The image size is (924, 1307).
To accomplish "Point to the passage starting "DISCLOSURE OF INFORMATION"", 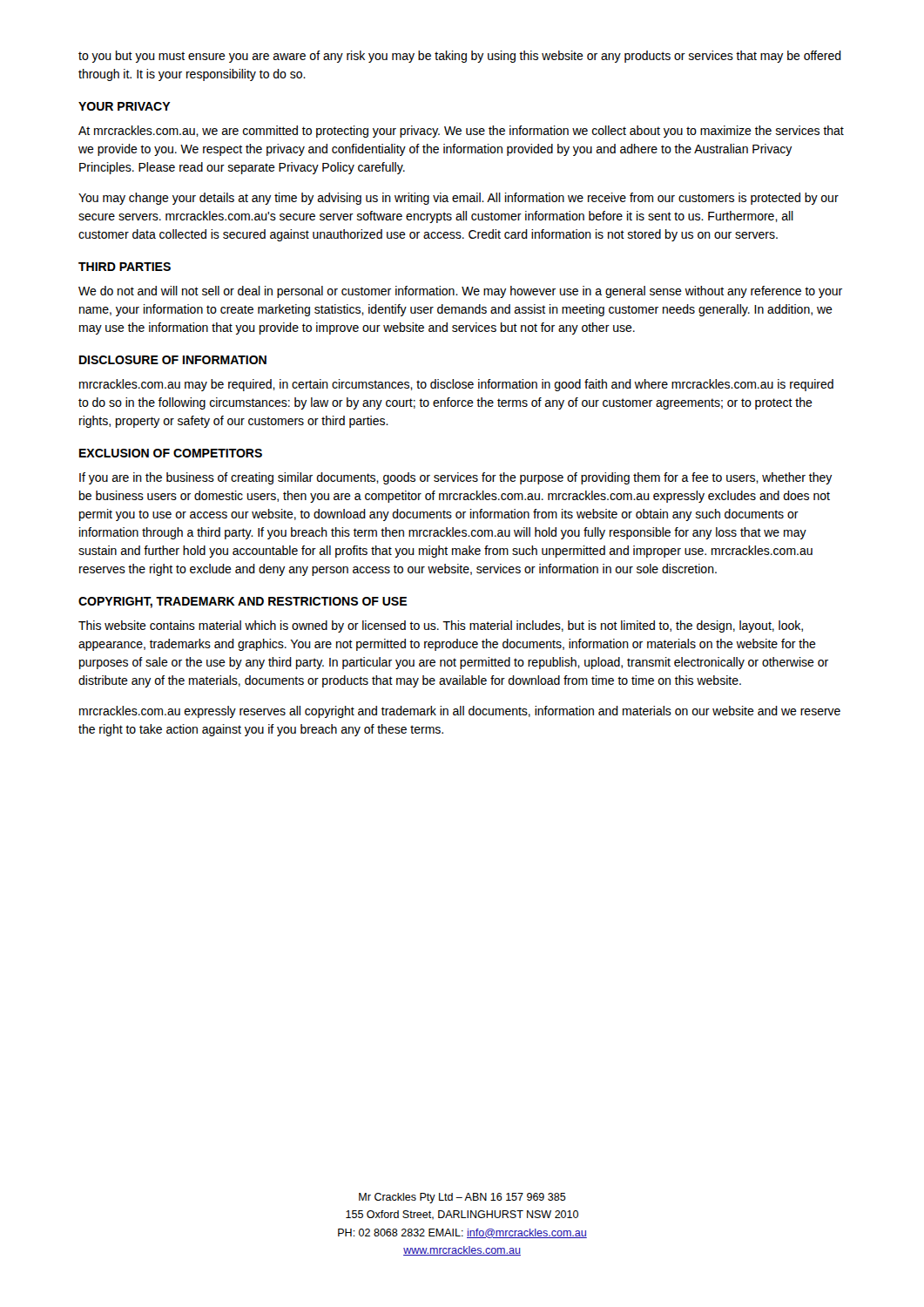I will (173, 360).
